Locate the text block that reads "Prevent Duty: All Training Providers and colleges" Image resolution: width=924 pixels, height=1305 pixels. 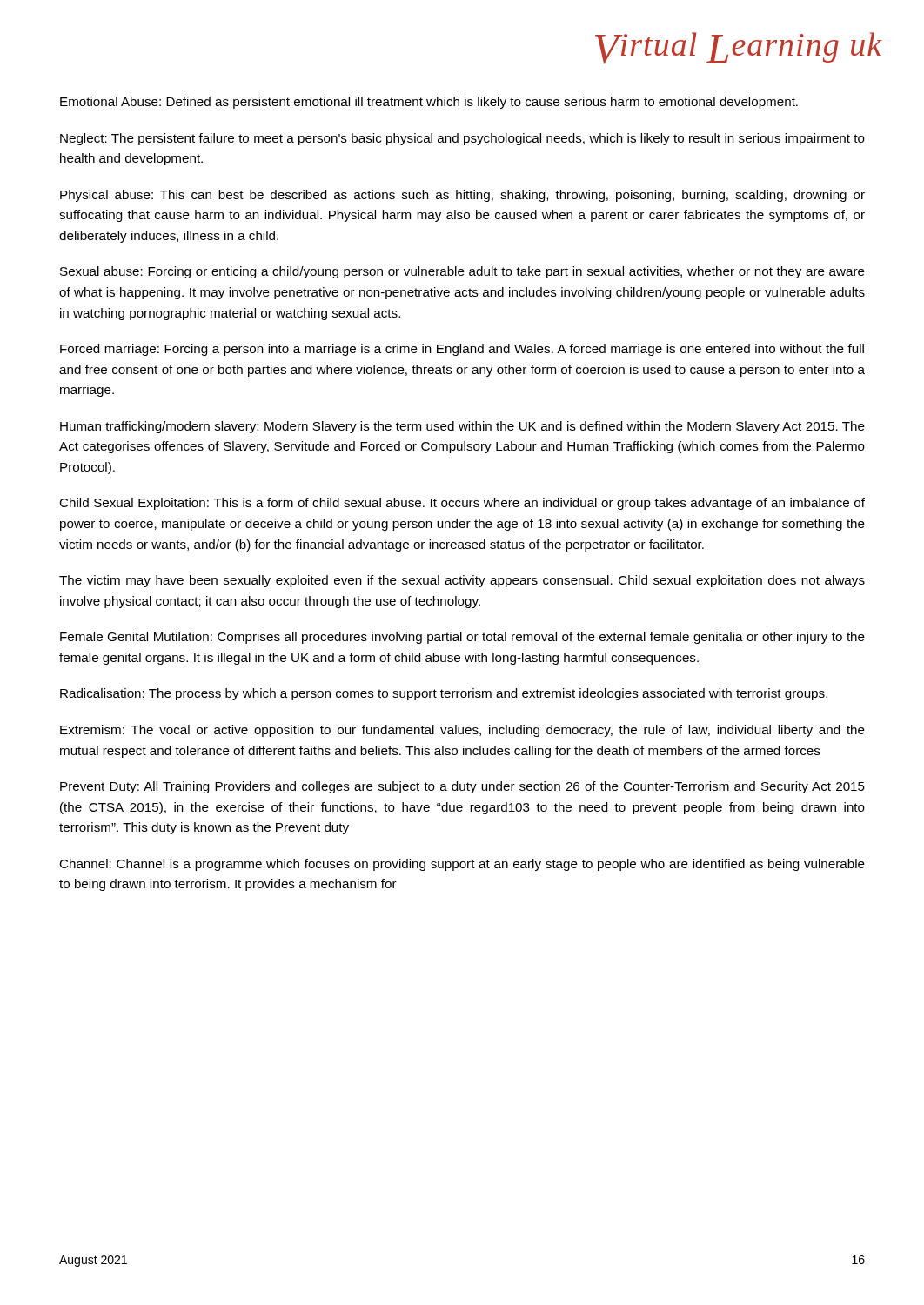point(462,807)
